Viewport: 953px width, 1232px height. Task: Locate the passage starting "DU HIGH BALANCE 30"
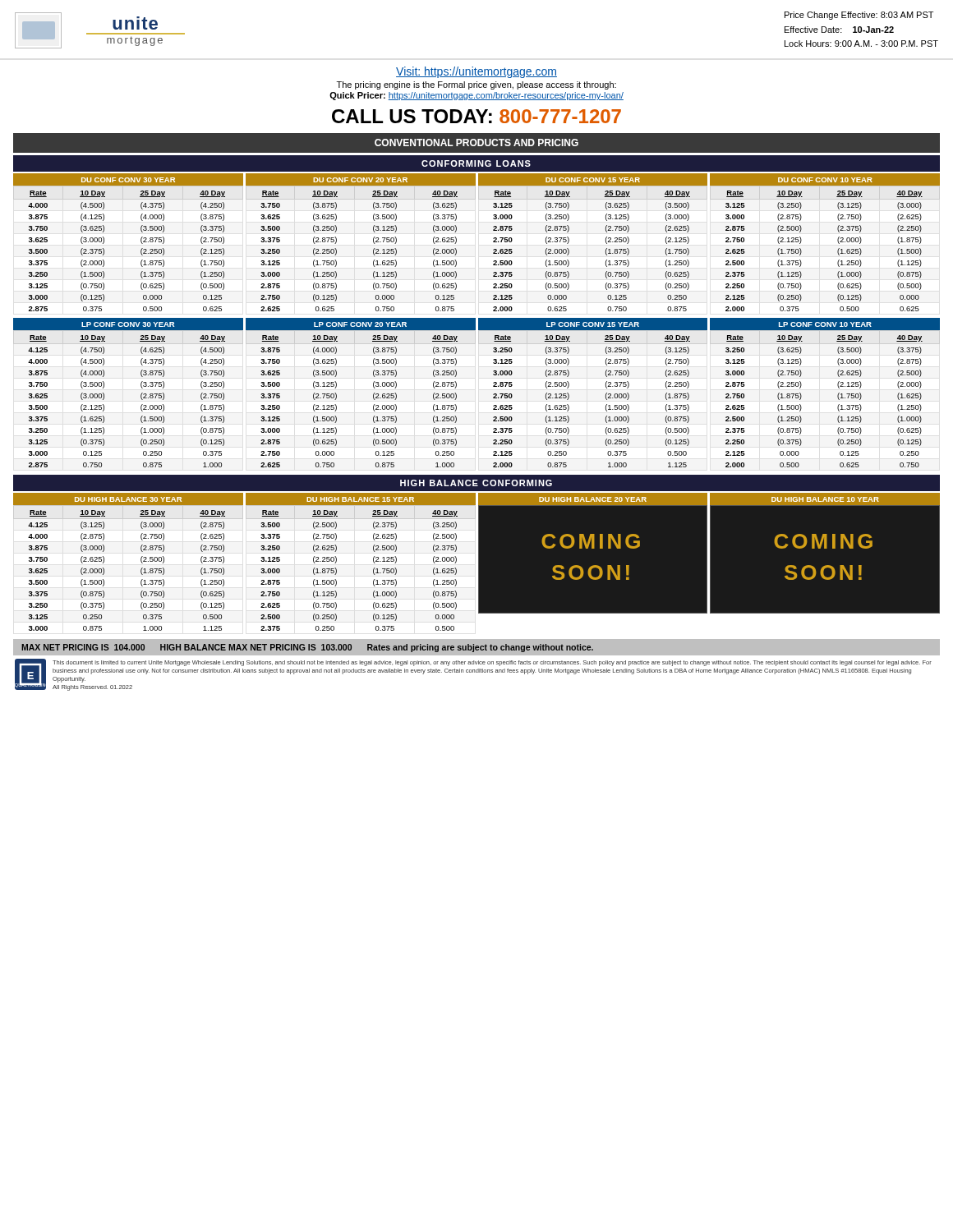[128, 499]
